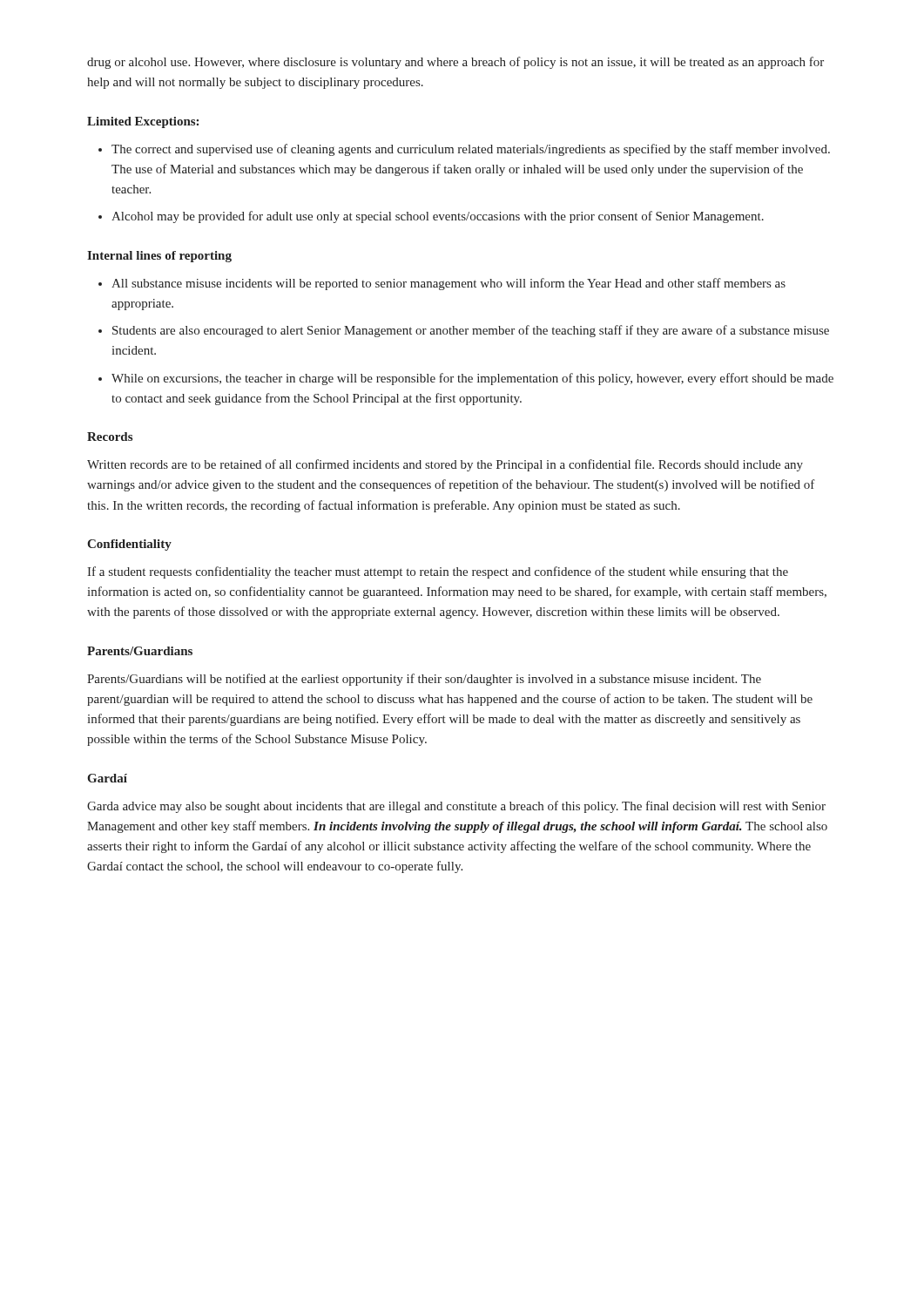Screen dimensions: 1307x924
Task: Find the region starting "The correct and"
Action: 471,169
